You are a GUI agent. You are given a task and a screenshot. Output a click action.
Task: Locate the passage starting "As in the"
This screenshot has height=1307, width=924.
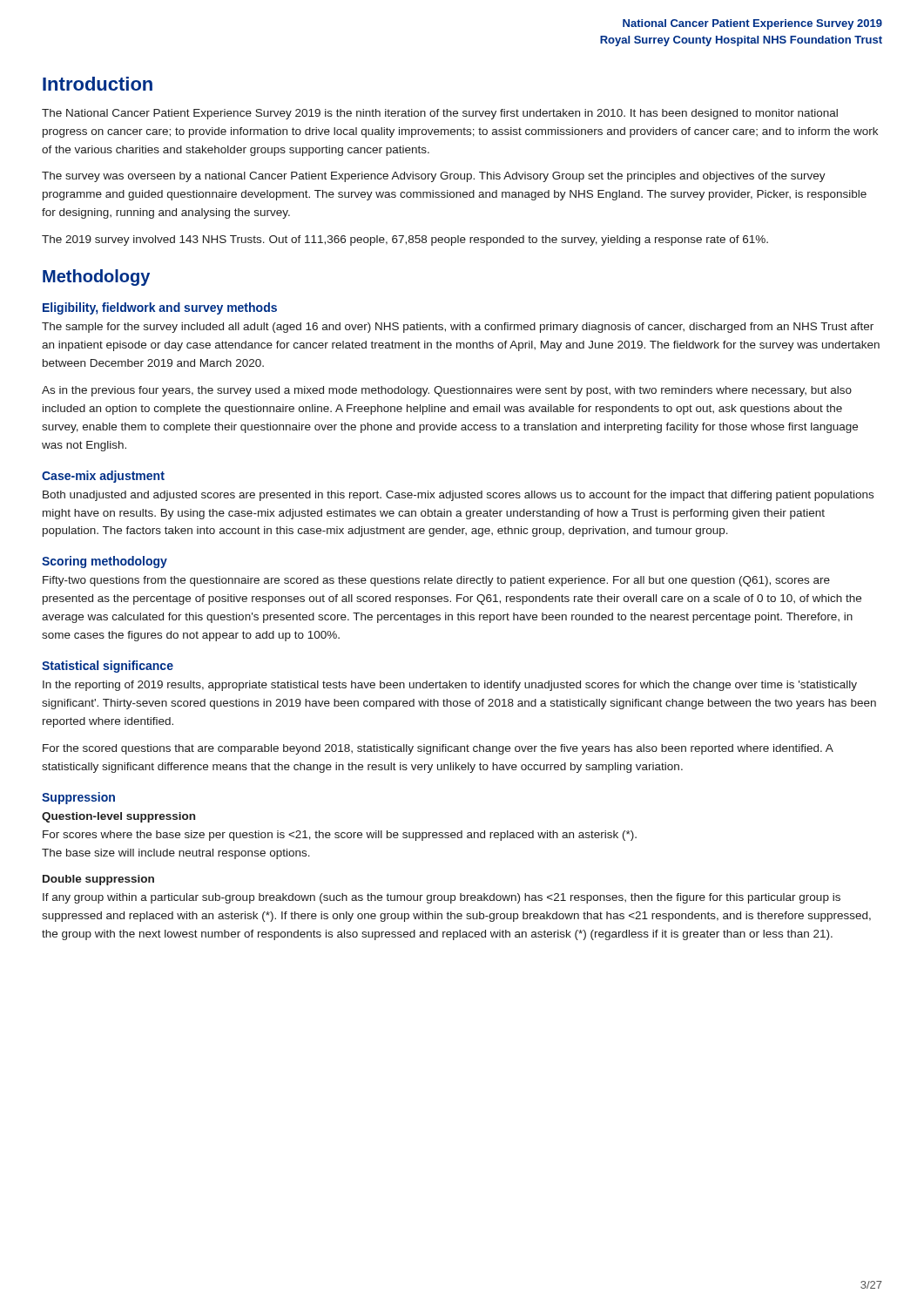point(462,418)
